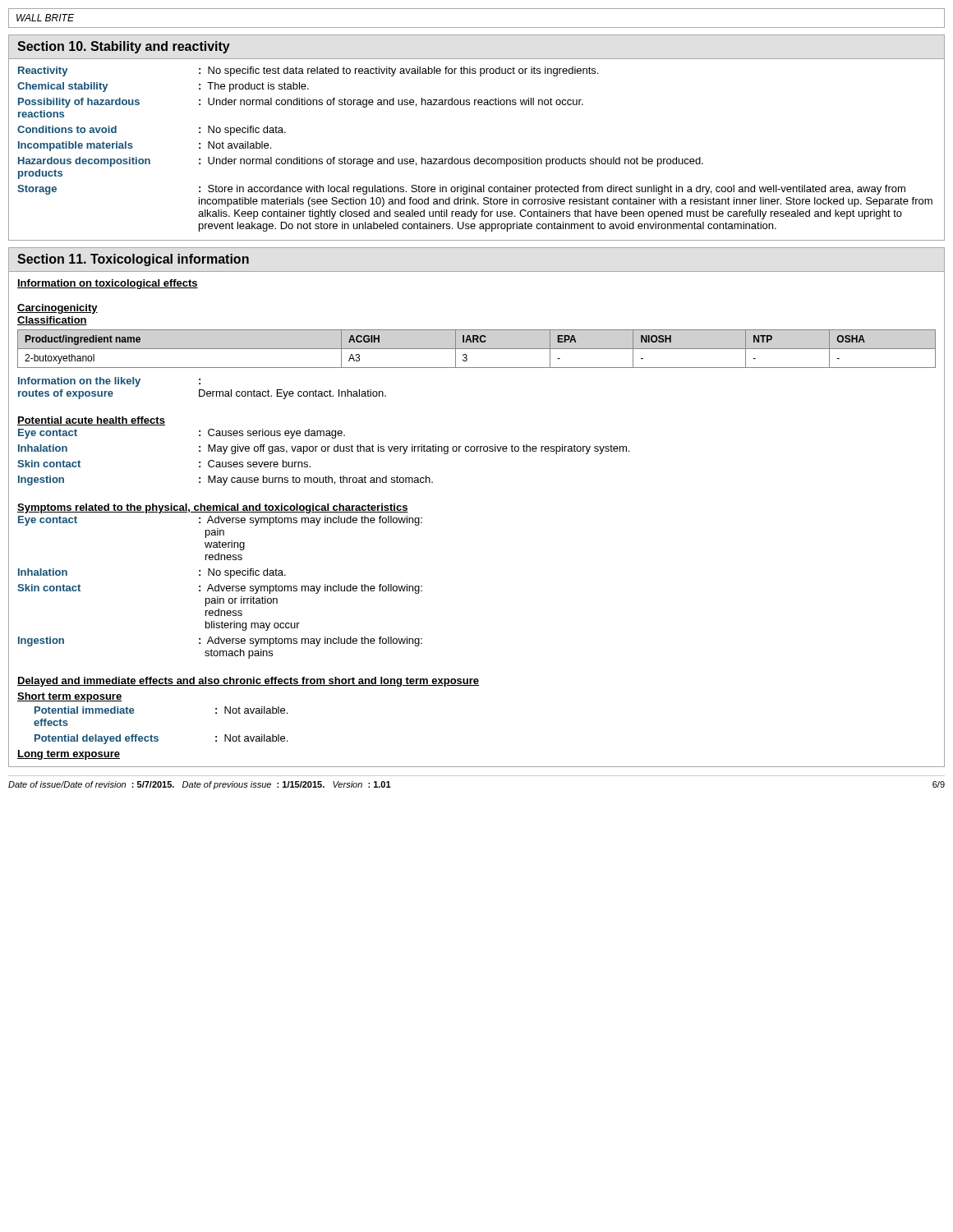
Task: Select the text block starting "Eye contact : Adverse"
Action: [x=220, y=521]
